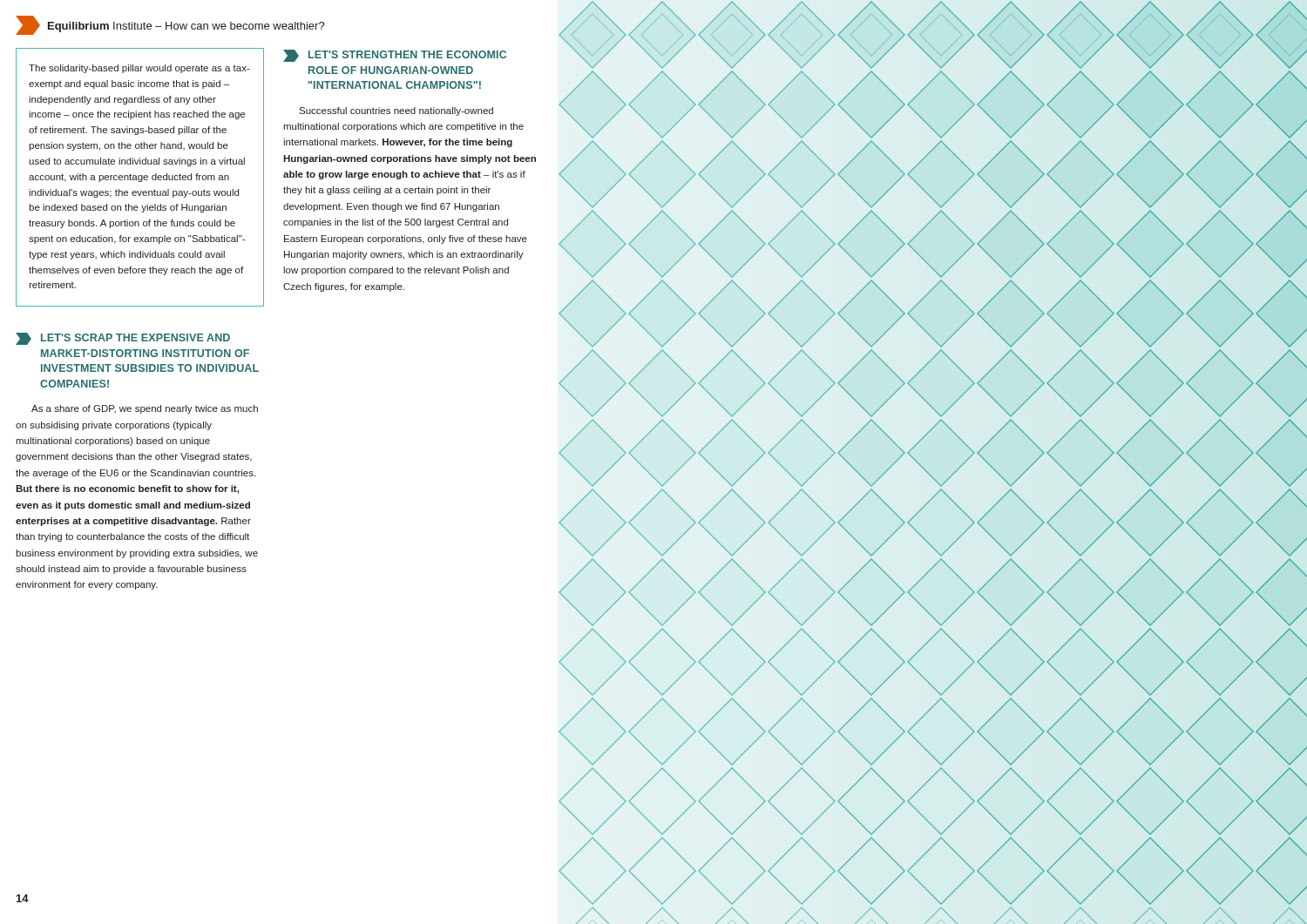
Task: Click the passage that begins "The solidarity-based pillar would operate as"
Action: [139, 177]
